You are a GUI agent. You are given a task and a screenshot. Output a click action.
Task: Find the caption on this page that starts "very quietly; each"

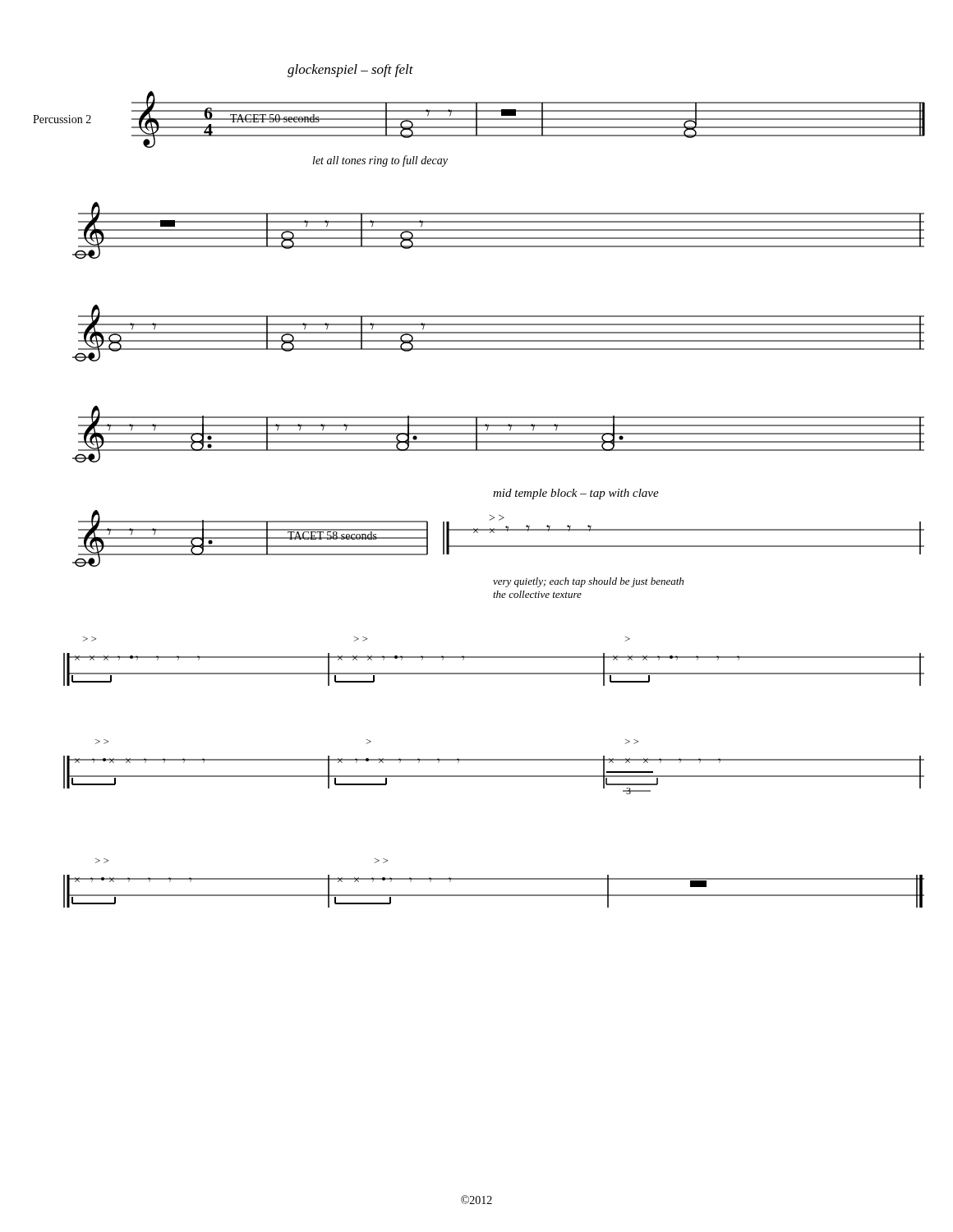(x=589, y=588)
